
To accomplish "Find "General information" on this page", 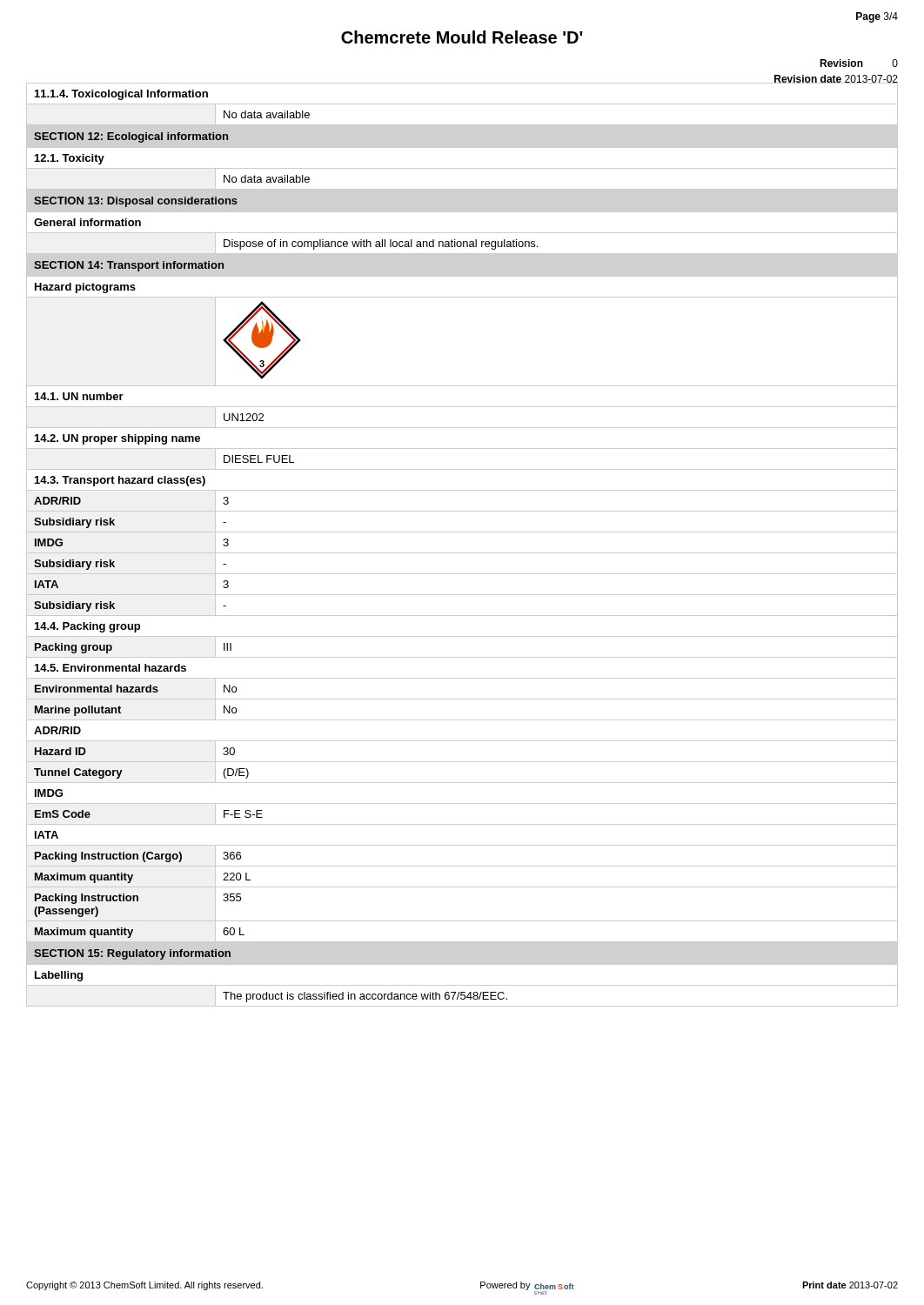I will (x=462, y=222).
